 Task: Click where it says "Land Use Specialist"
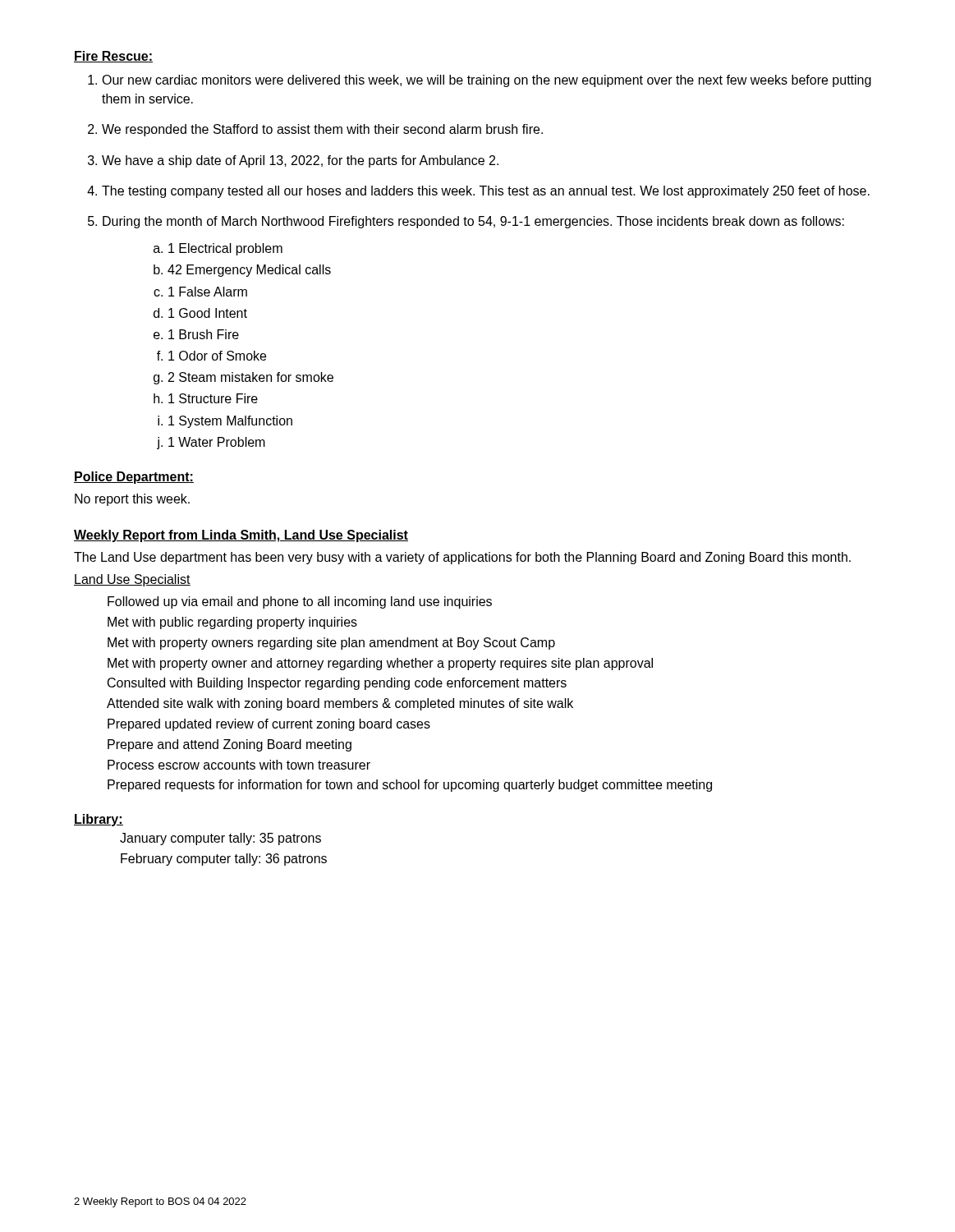point(132,580)
